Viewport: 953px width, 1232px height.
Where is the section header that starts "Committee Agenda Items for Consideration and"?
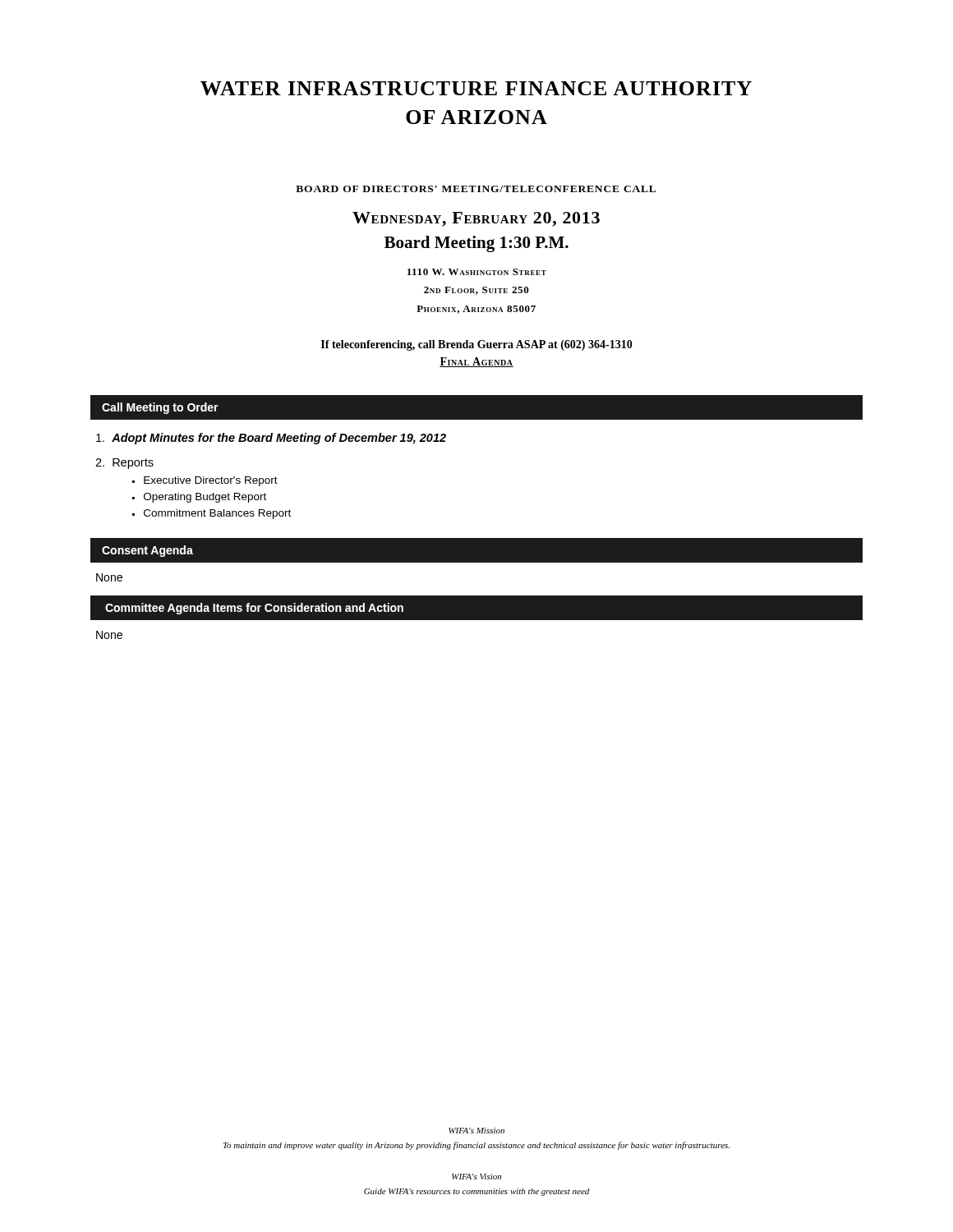pyautogui.click(x=253, y=607)
